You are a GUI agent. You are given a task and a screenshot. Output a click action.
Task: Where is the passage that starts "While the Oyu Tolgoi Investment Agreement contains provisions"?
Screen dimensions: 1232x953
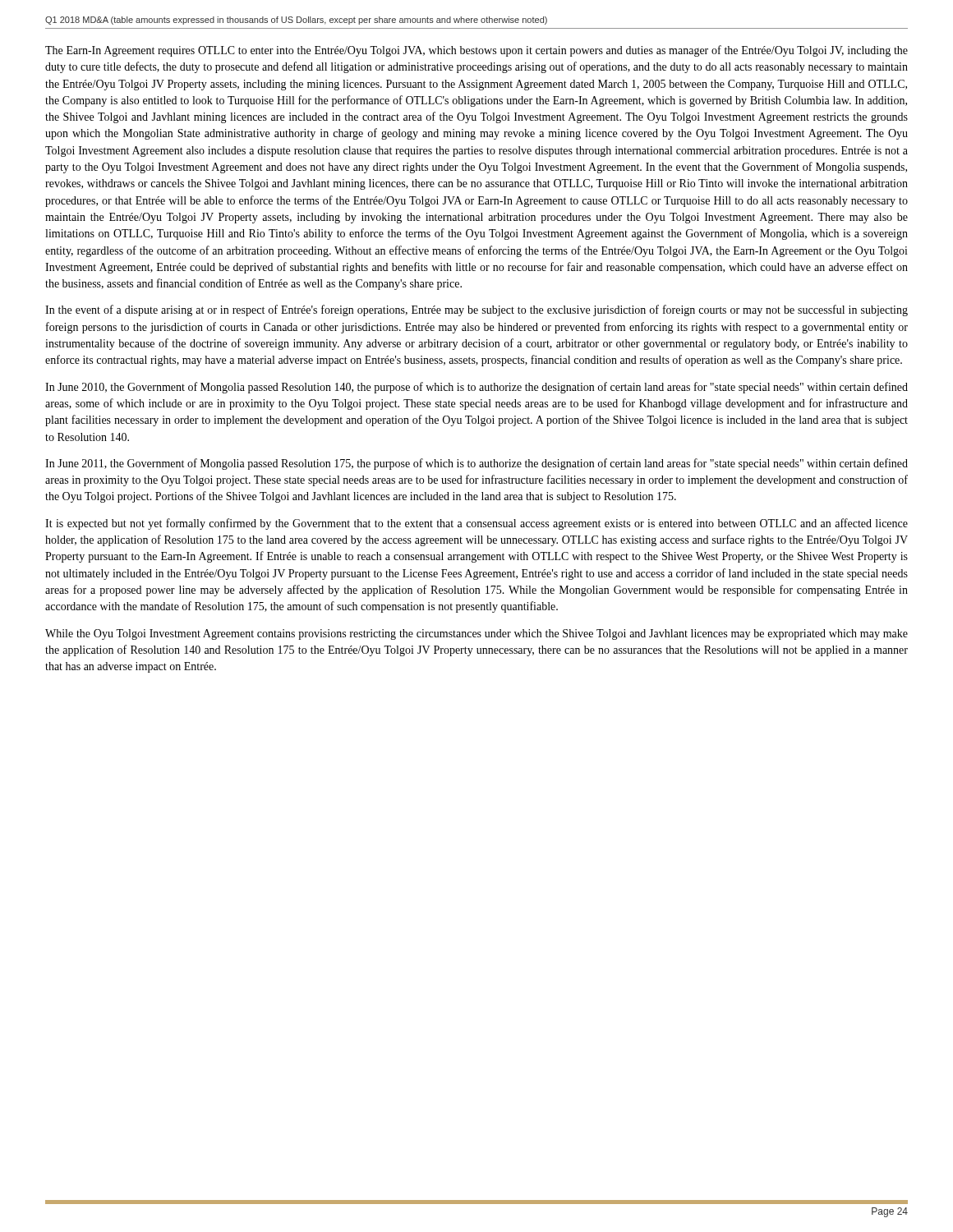[x=476, y=650]
